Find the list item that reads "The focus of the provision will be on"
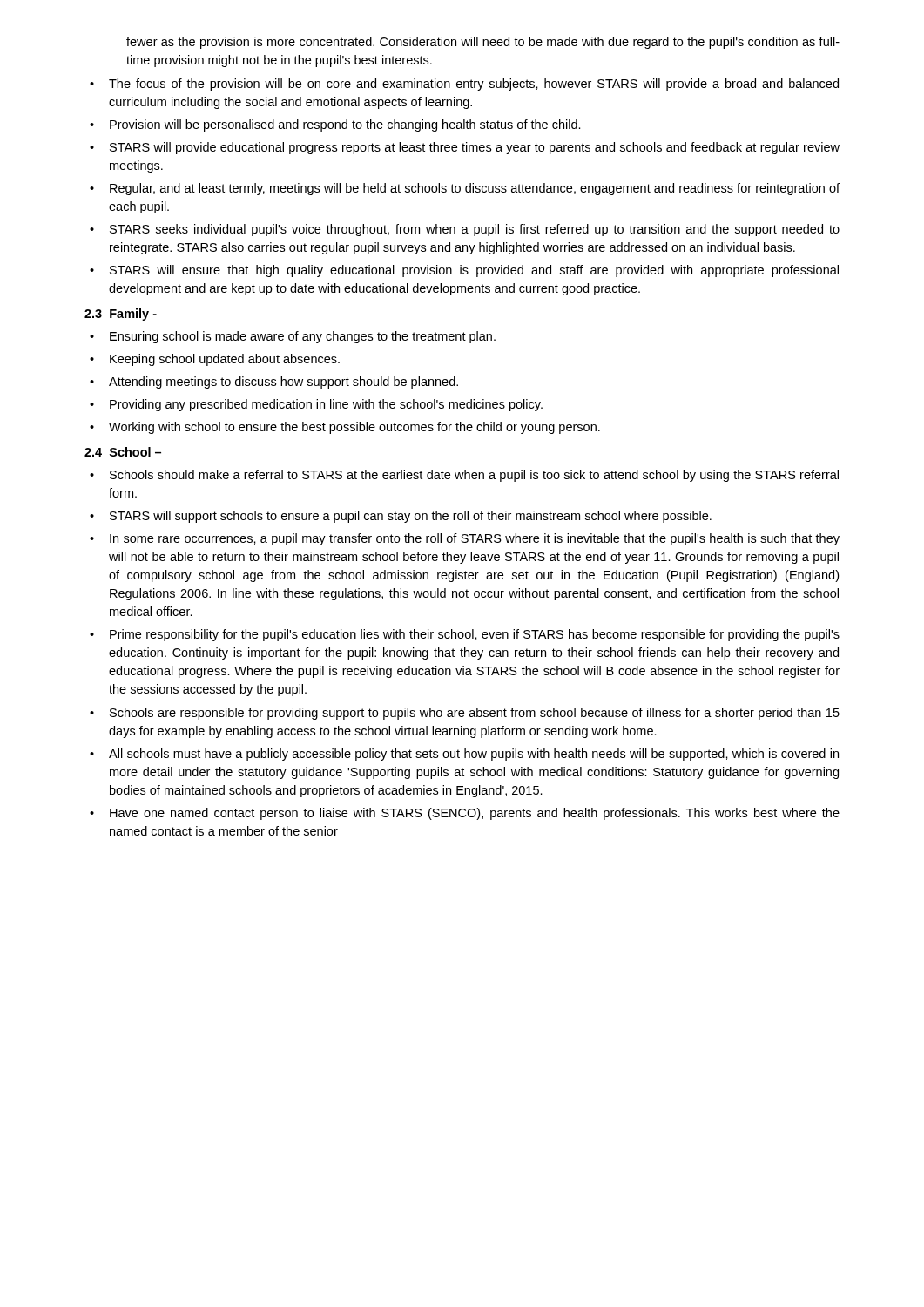Screen dimensions: 1307x924 (x=474, y=93)
